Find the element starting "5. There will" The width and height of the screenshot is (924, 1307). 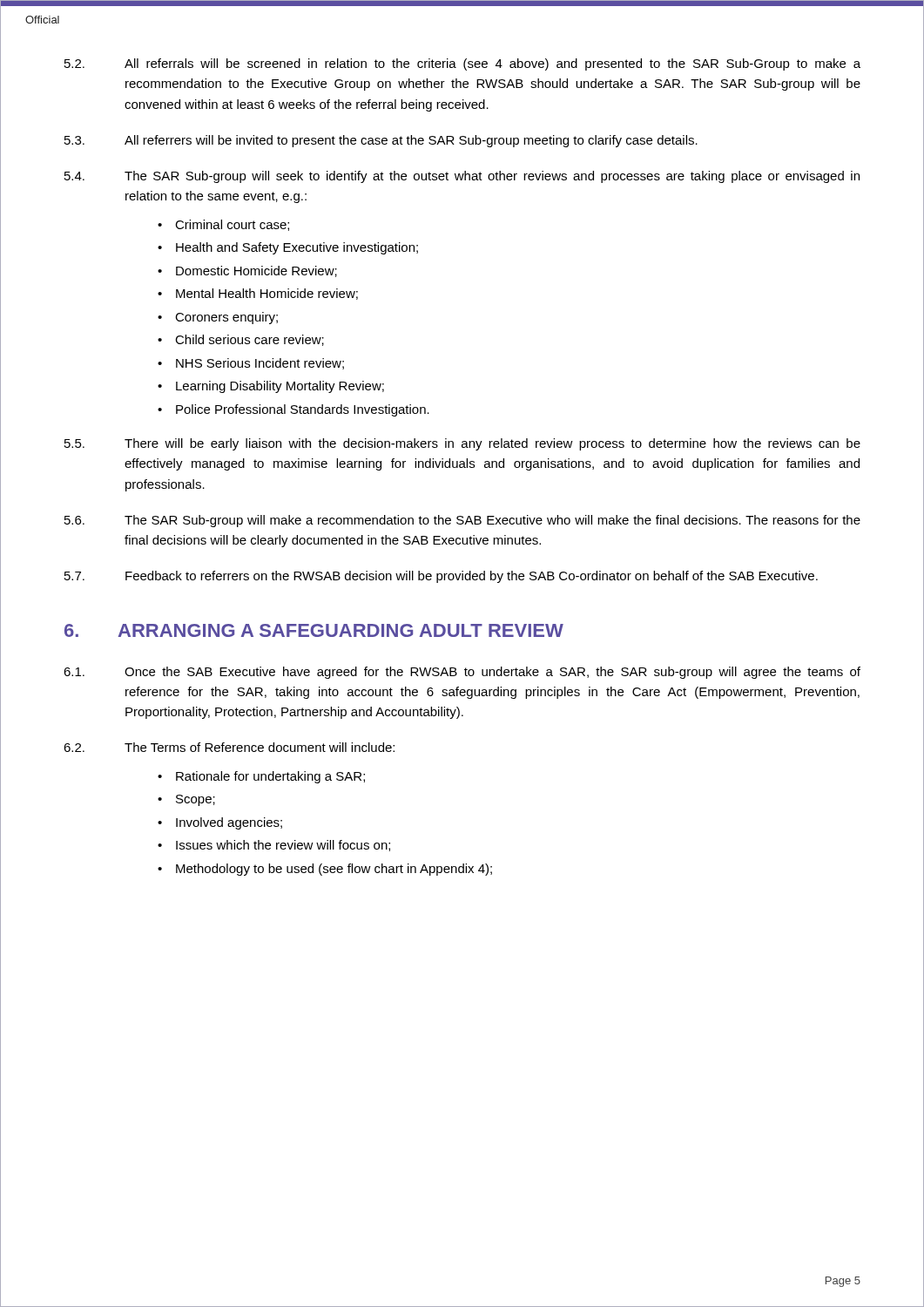click(462, 463)
